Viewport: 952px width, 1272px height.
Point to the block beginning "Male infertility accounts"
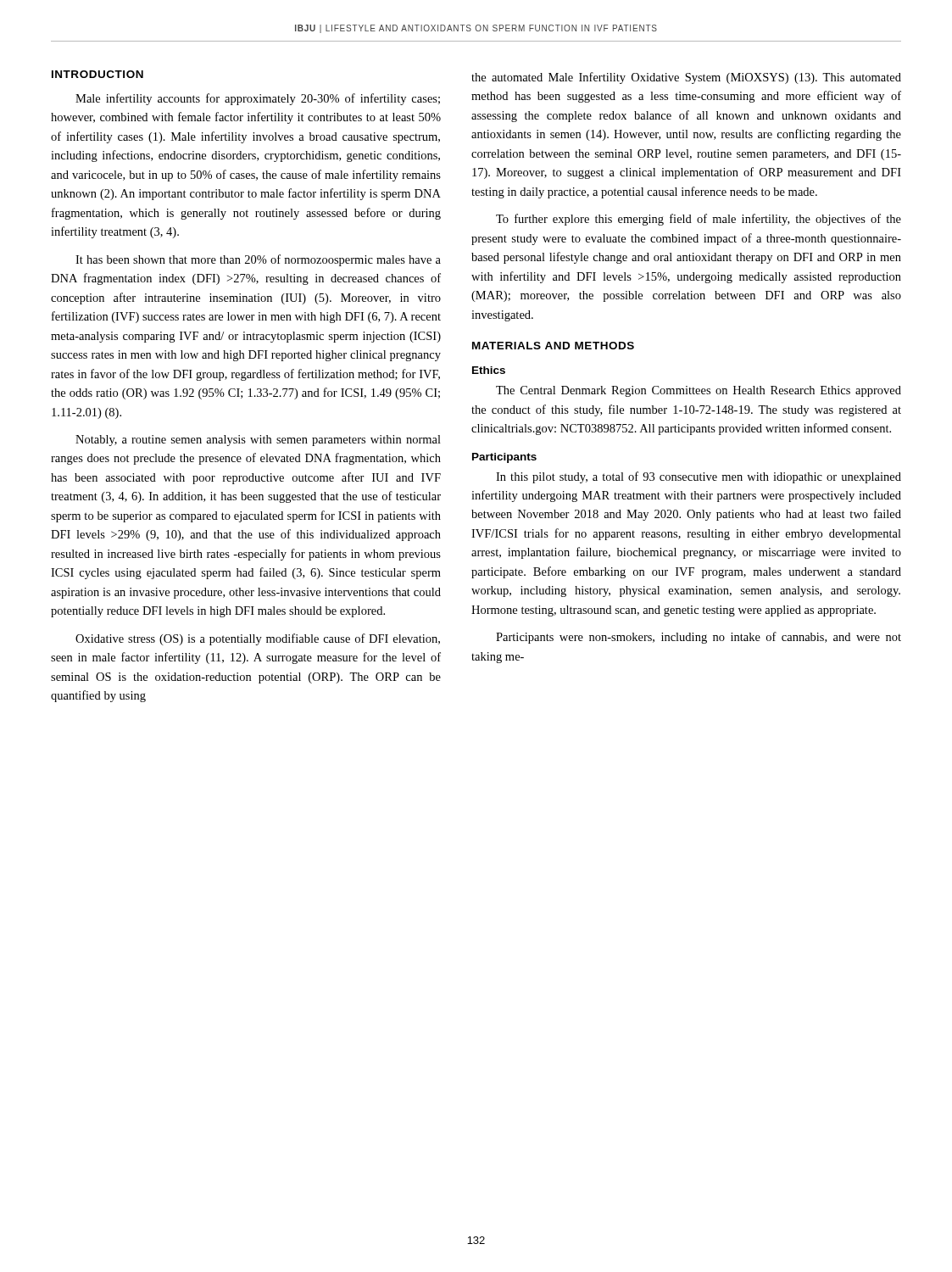246,165
